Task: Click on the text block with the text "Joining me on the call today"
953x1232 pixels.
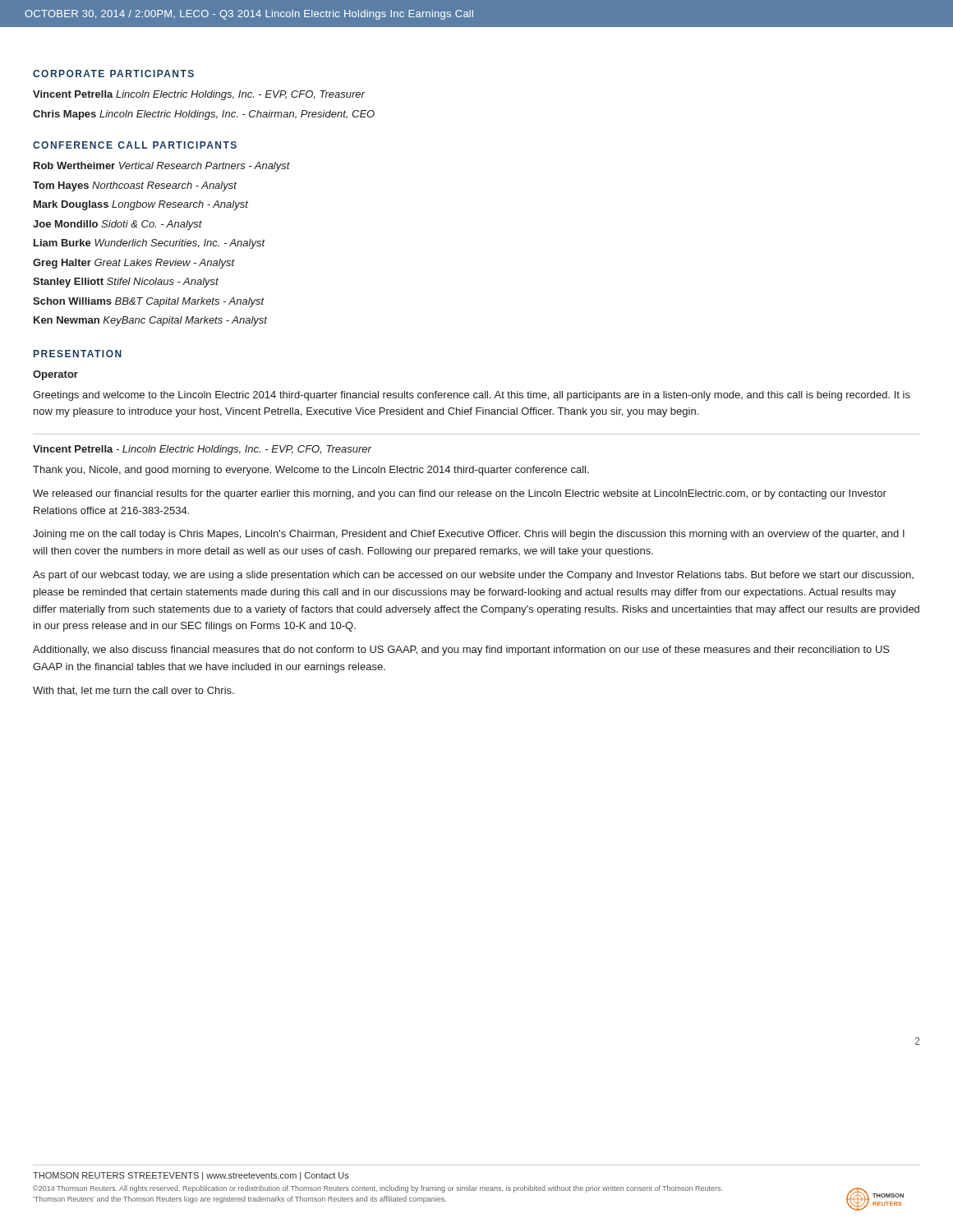Action: pyautogui.click(x=469, y=542)
